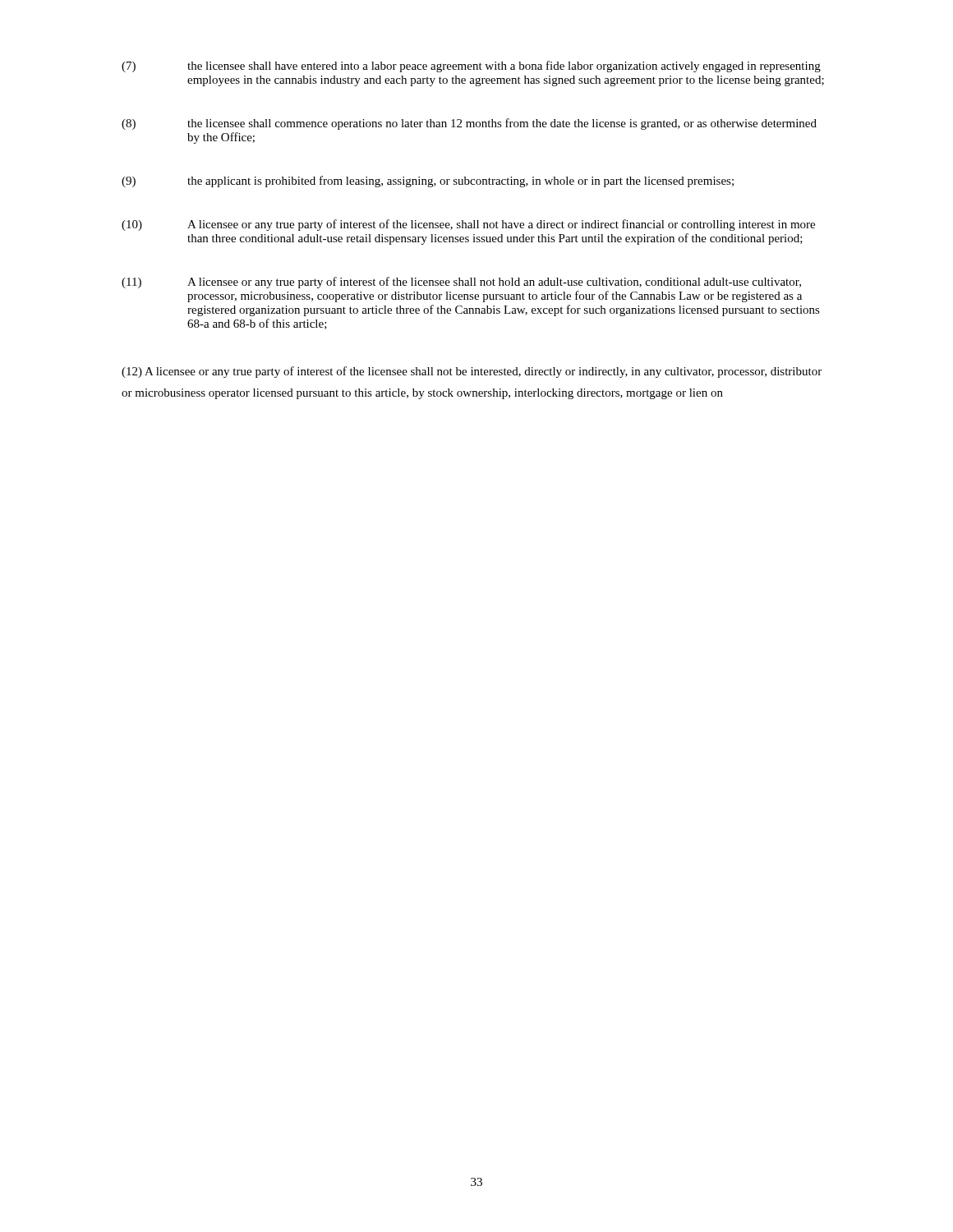The height and width of the screenshot is (1232, 953).
Task: Where is the passage that starts "(9) the applicant is"?
Action: click(x=476, y=181)
